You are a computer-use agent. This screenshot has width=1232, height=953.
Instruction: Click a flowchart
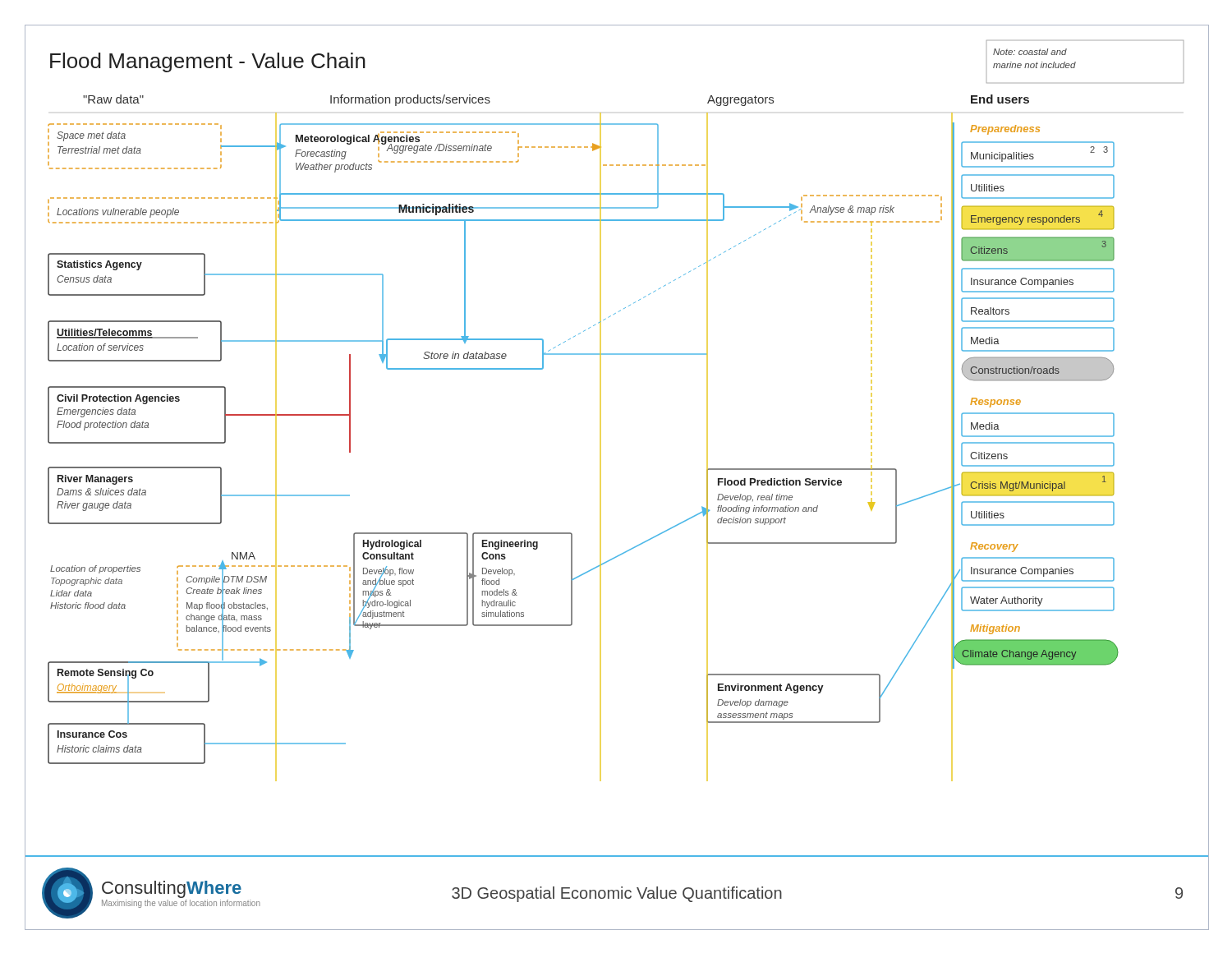coord(616,428)
